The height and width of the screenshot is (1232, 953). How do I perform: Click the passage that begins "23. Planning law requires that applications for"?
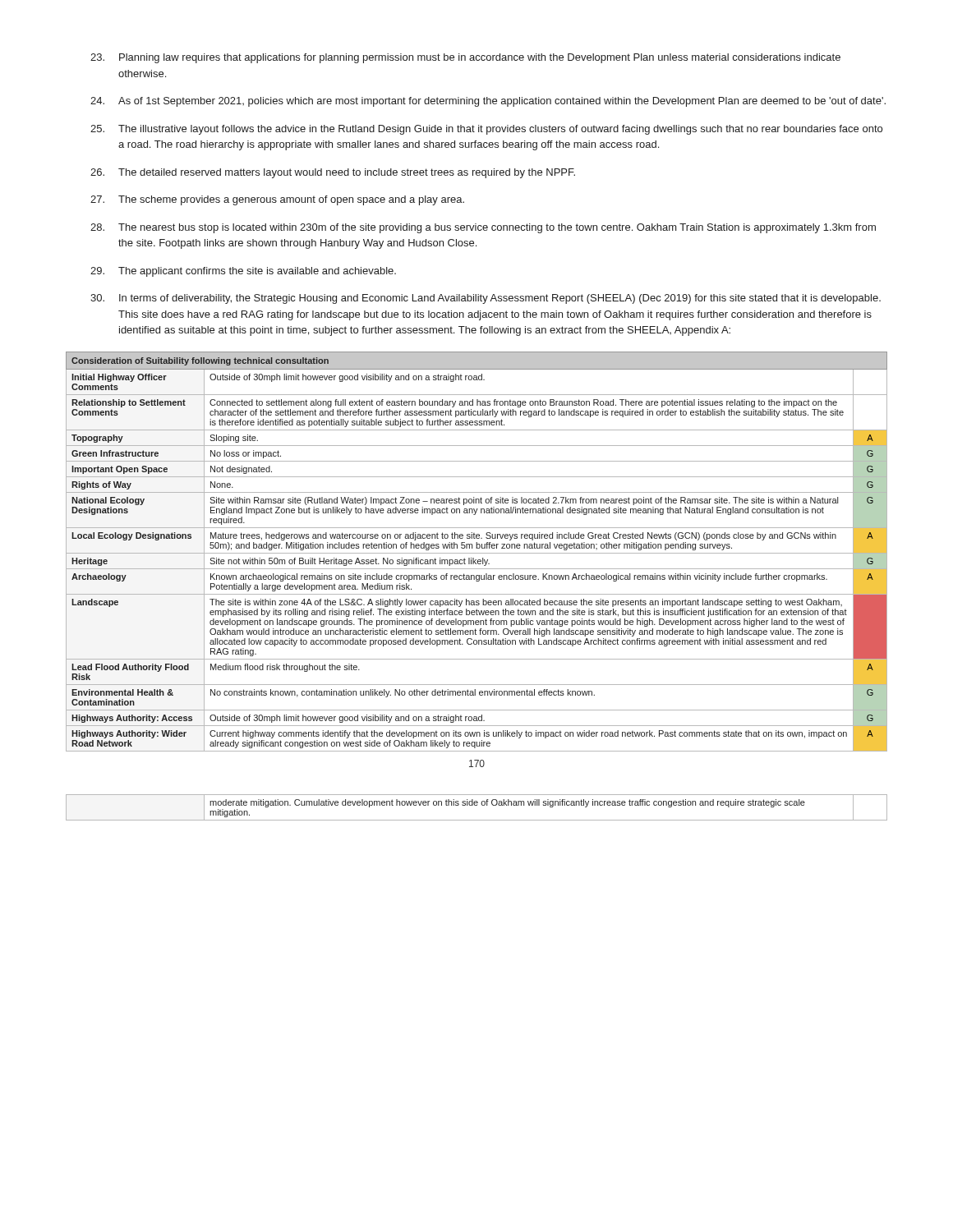(476, 65)
